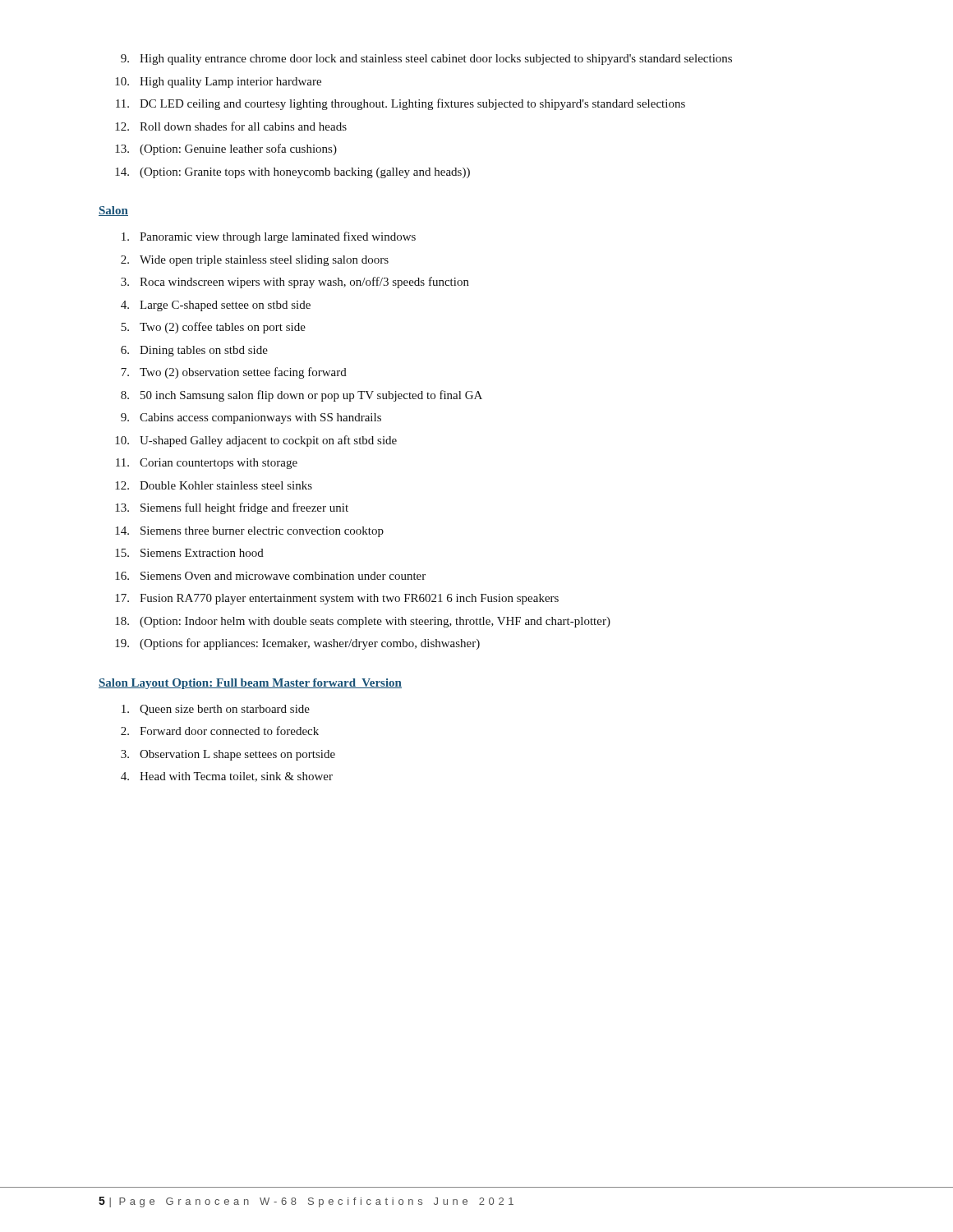Select the list item containing "8.50 inch Samsung salon flip down"
953x1232 pixels.
[476, 395]
